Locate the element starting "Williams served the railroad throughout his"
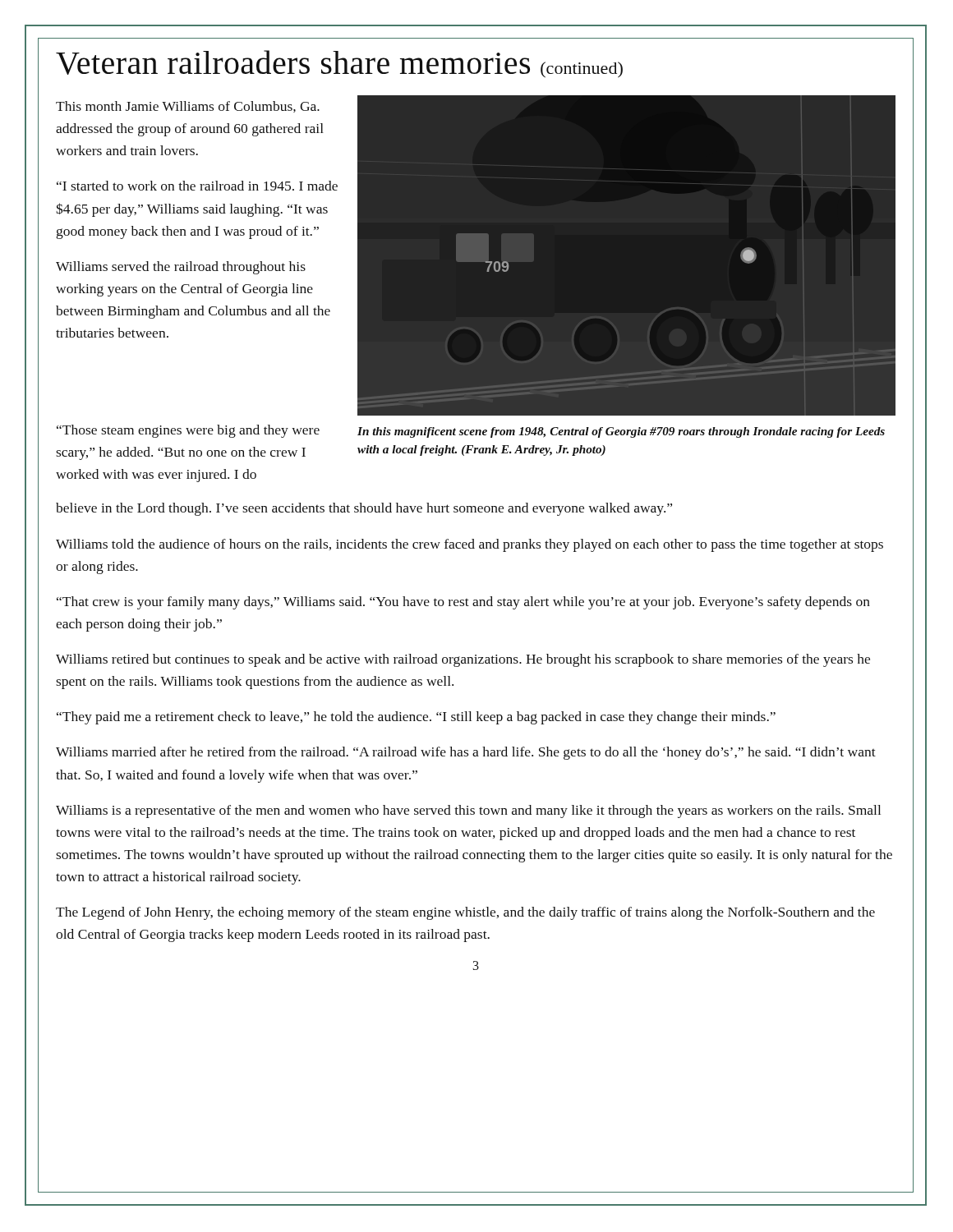The height and width of the screenshot is (1232, 953). (193, 299)
